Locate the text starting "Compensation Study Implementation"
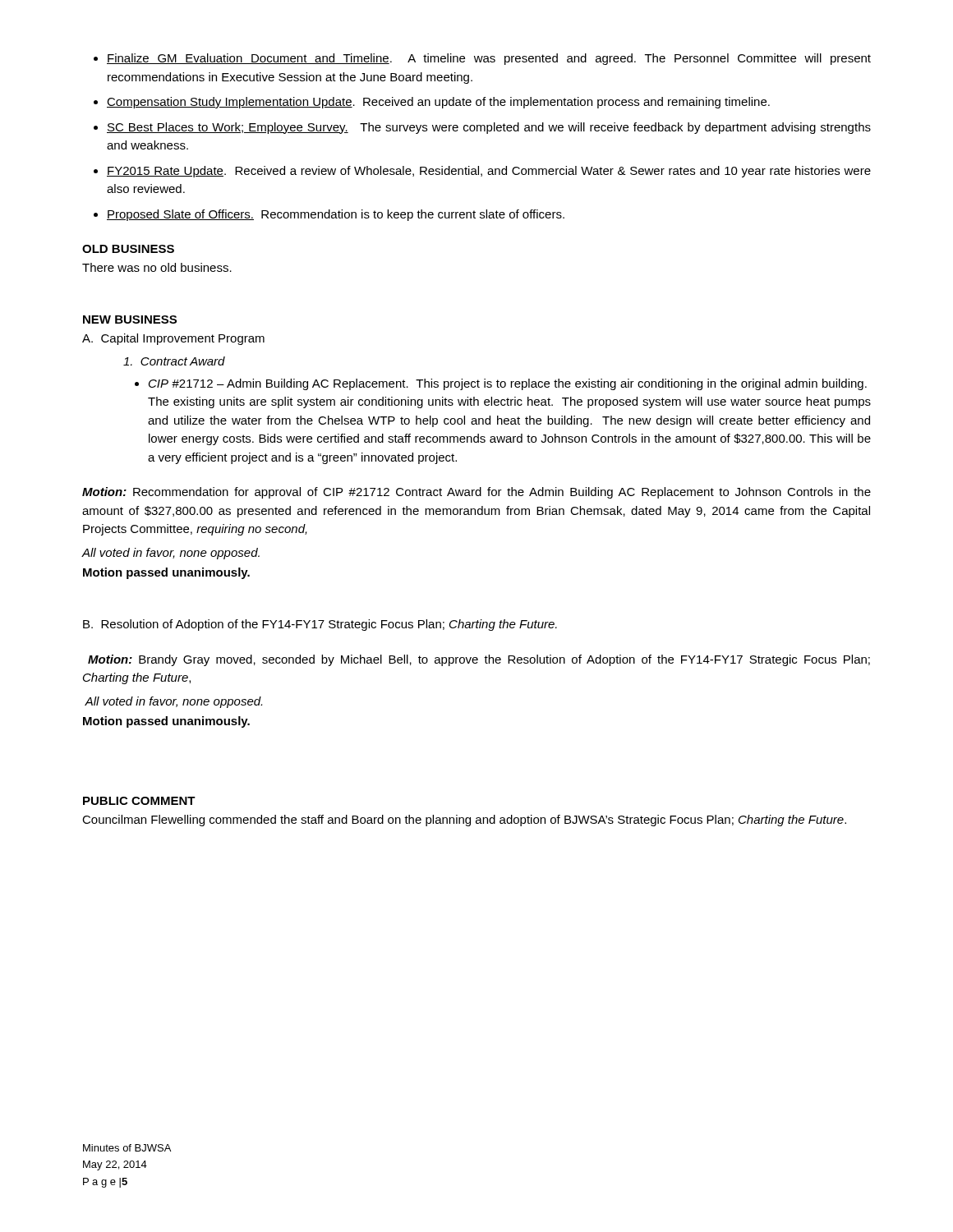Screen dimensions: 1232x953 pyautogui.click(x=439, y=101)
